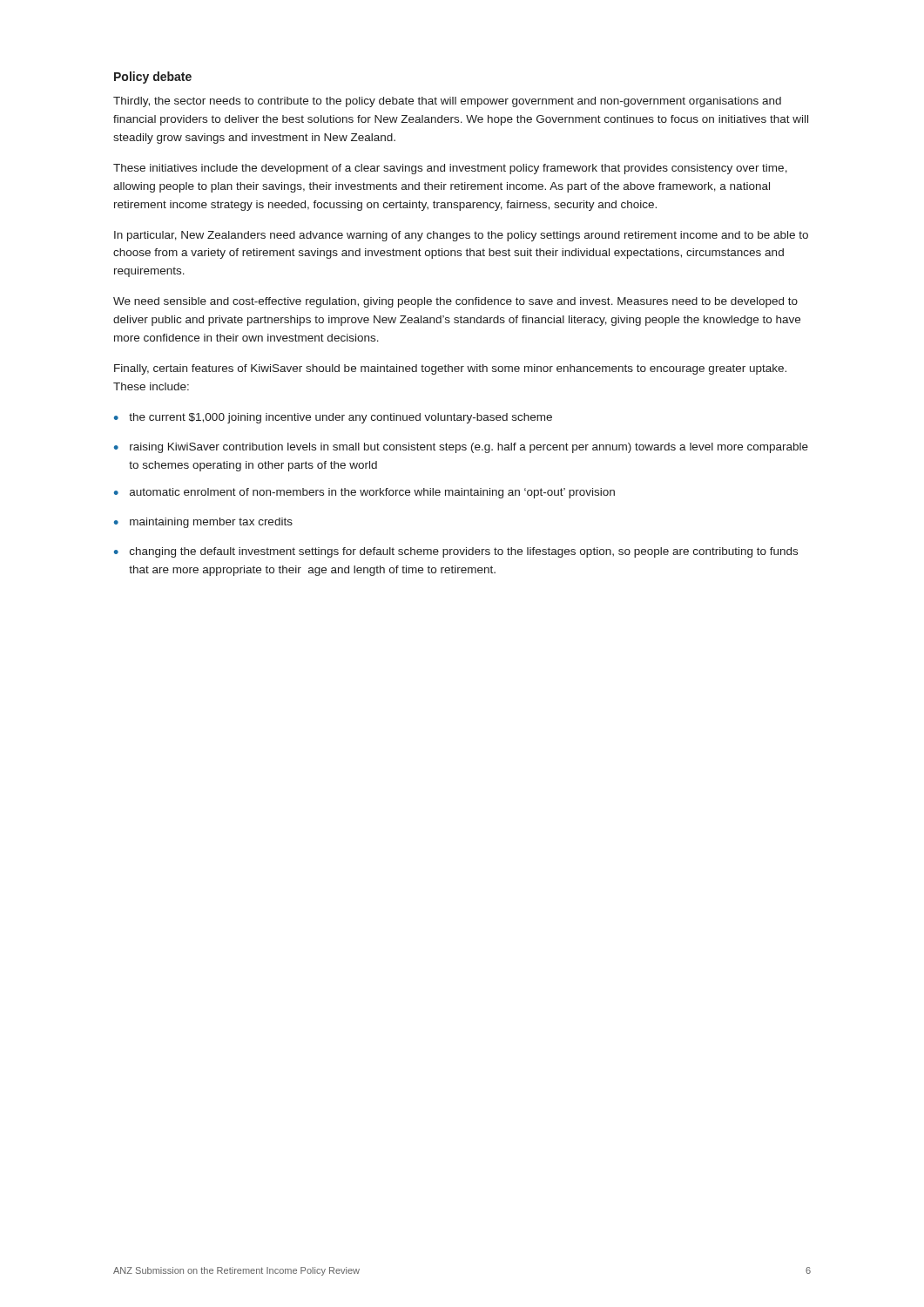Click where it says "• maintaining member tax credits"
The image size is (924, 1307).
[x=203, y=523]
